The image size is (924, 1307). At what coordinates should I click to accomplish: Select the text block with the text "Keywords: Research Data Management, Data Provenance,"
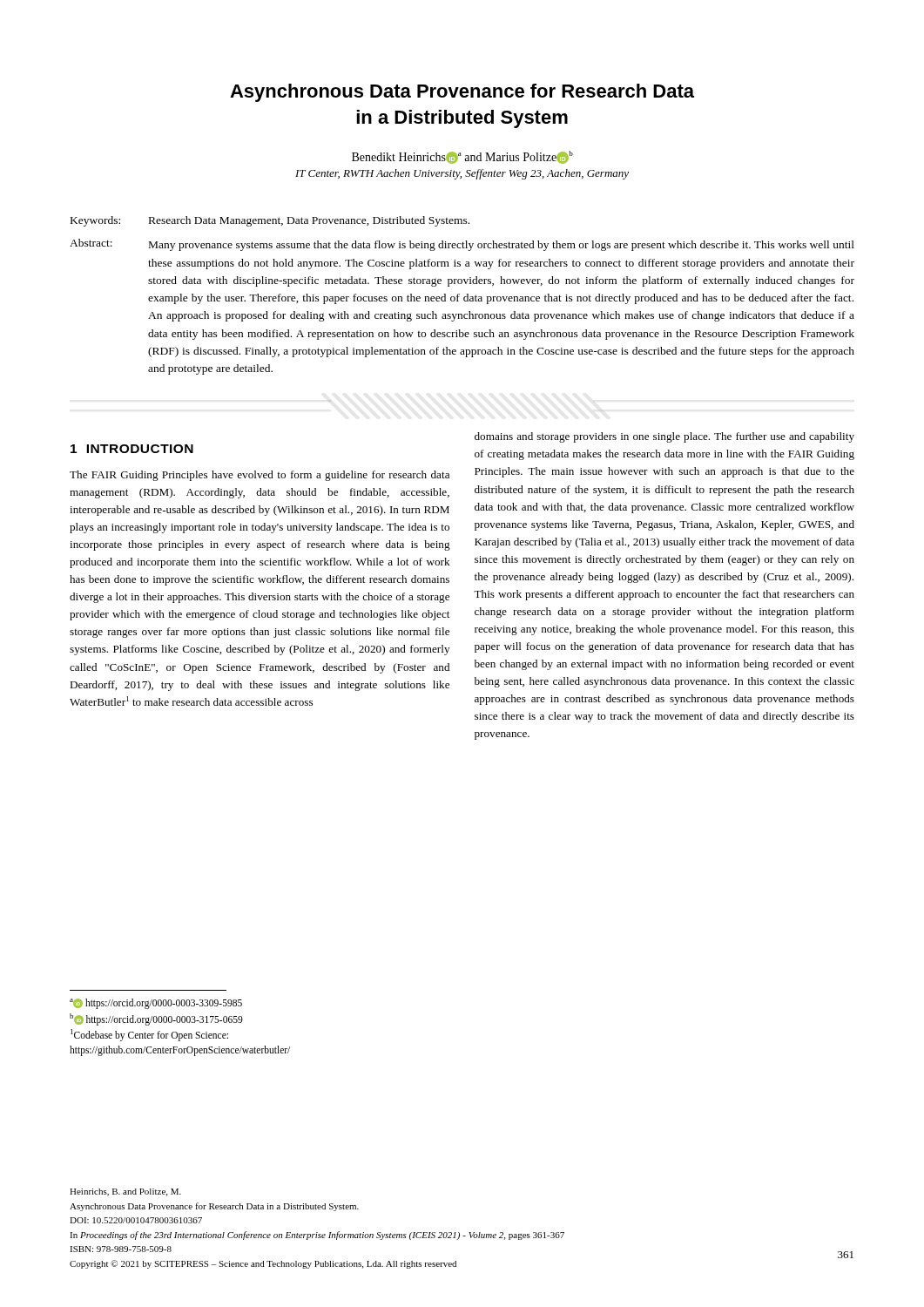click(x=462, y=221)
